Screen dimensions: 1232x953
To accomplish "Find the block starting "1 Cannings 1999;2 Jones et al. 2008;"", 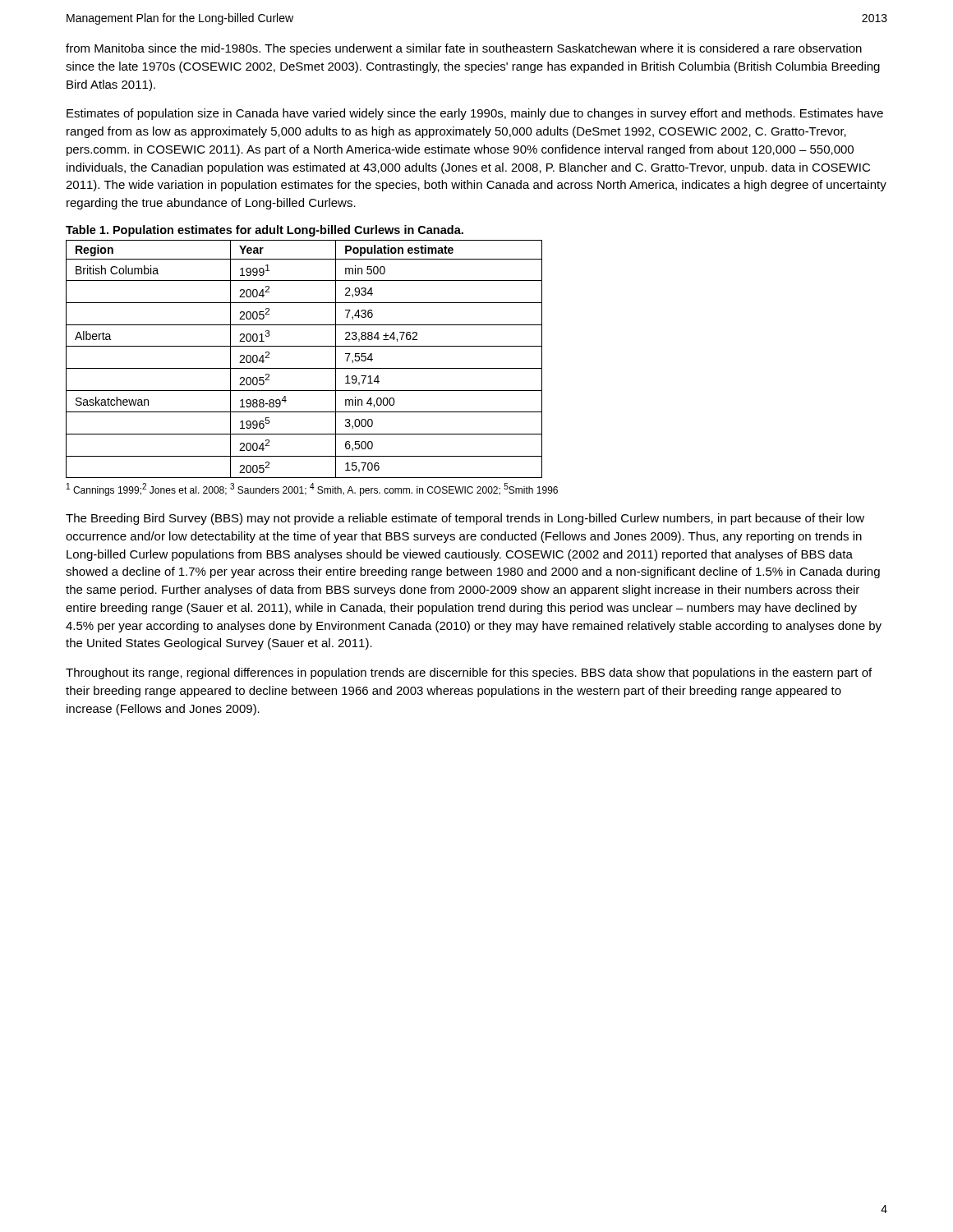I will tap(312, 489).
